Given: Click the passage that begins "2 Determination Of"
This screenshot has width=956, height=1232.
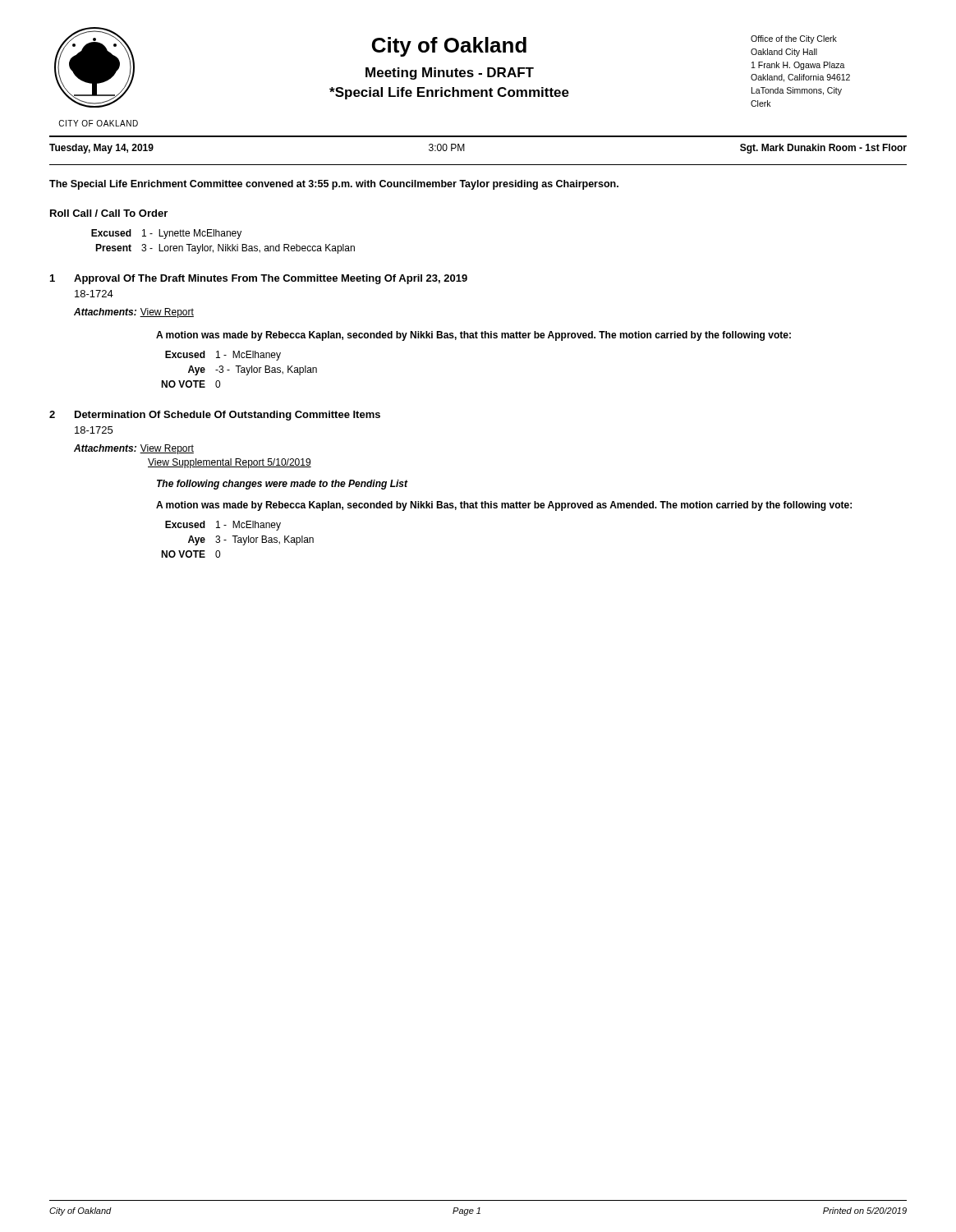Looking at the screenshot, I should [x=215, y=416].
